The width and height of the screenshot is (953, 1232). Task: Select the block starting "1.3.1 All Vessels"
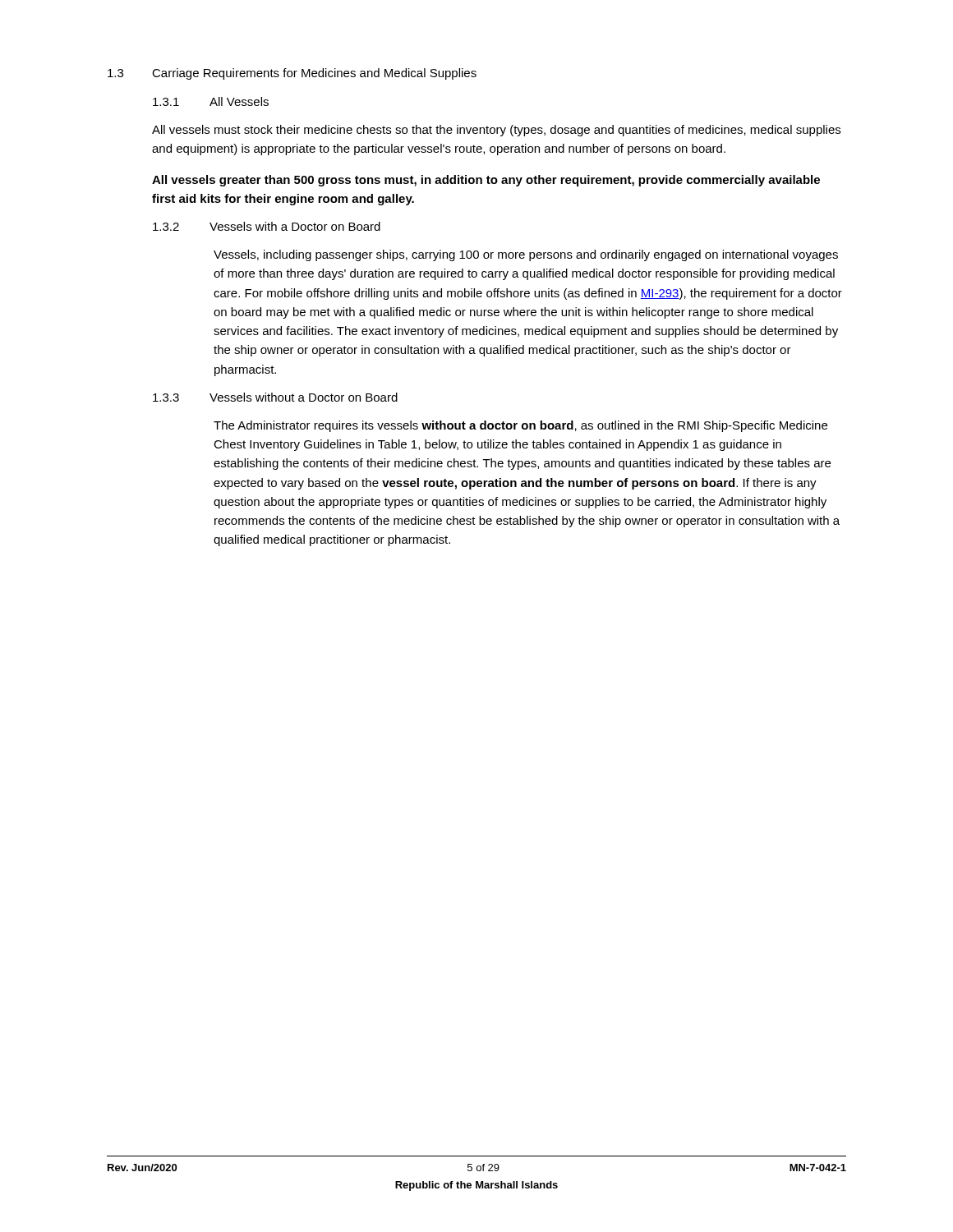(211, 101)
